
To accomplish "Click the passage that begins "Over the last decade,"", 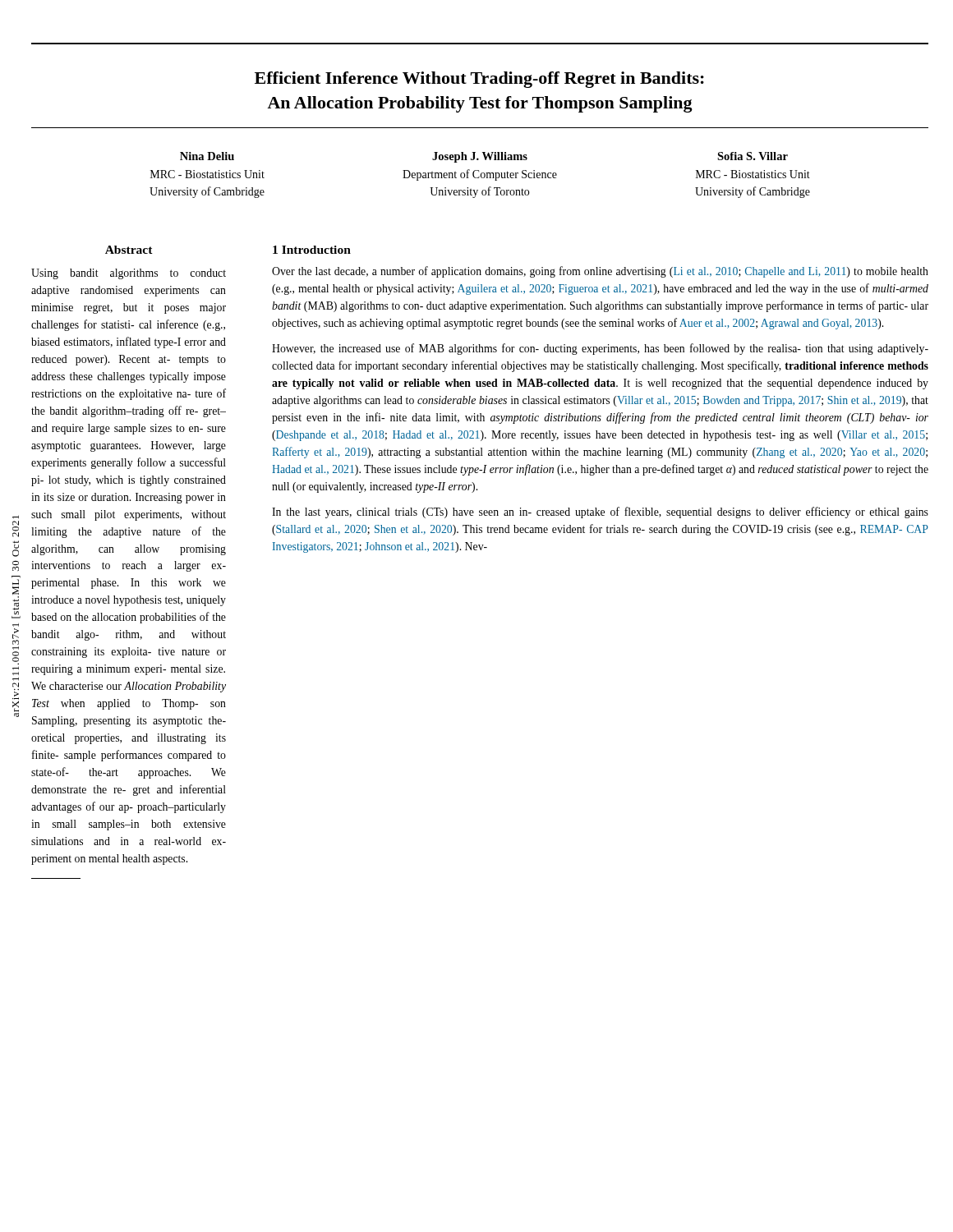I will click(600, 297).
